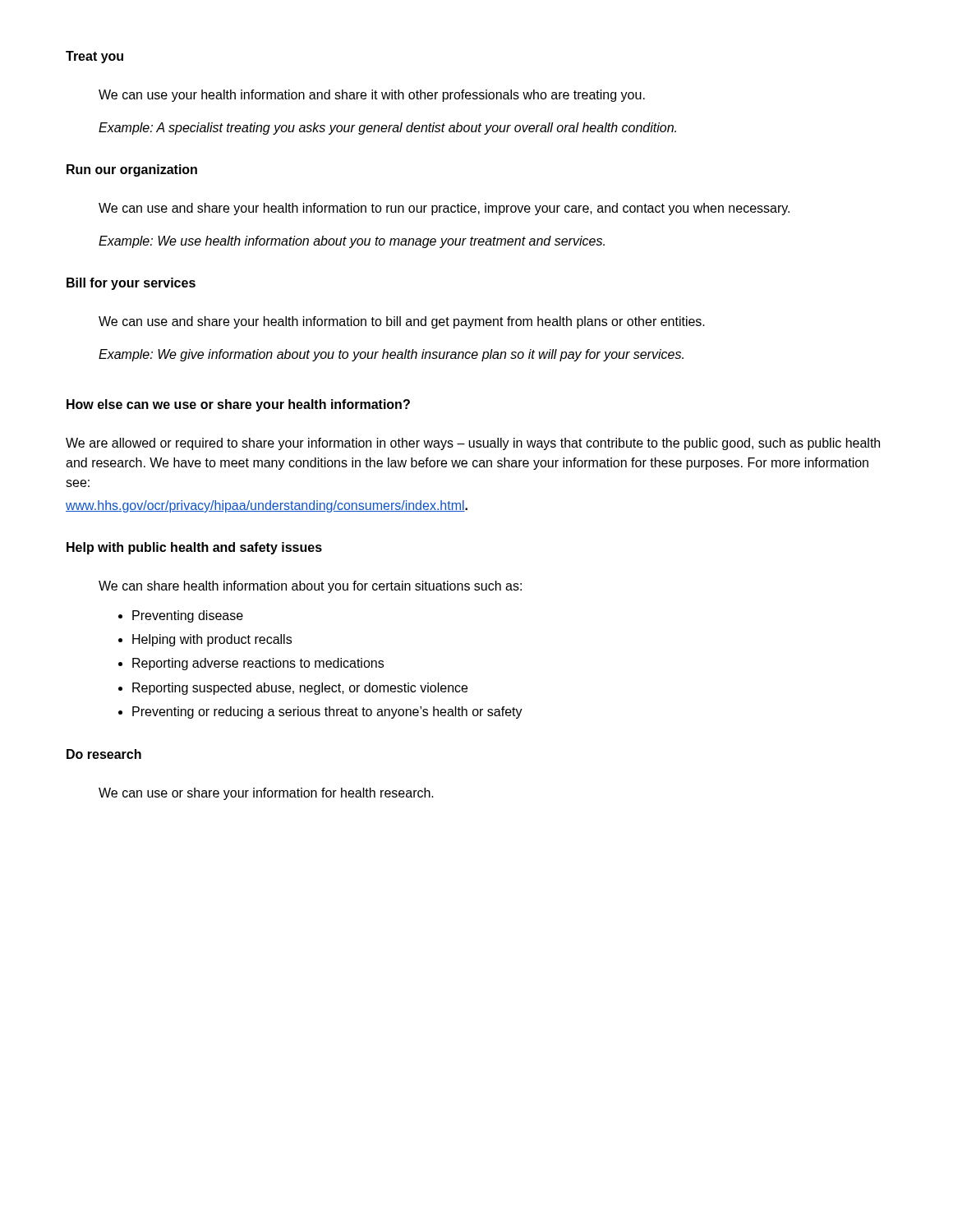953x1232 pixels.
Task: Point to the passage starting "We can use your health"
Action: pos(493,95)
